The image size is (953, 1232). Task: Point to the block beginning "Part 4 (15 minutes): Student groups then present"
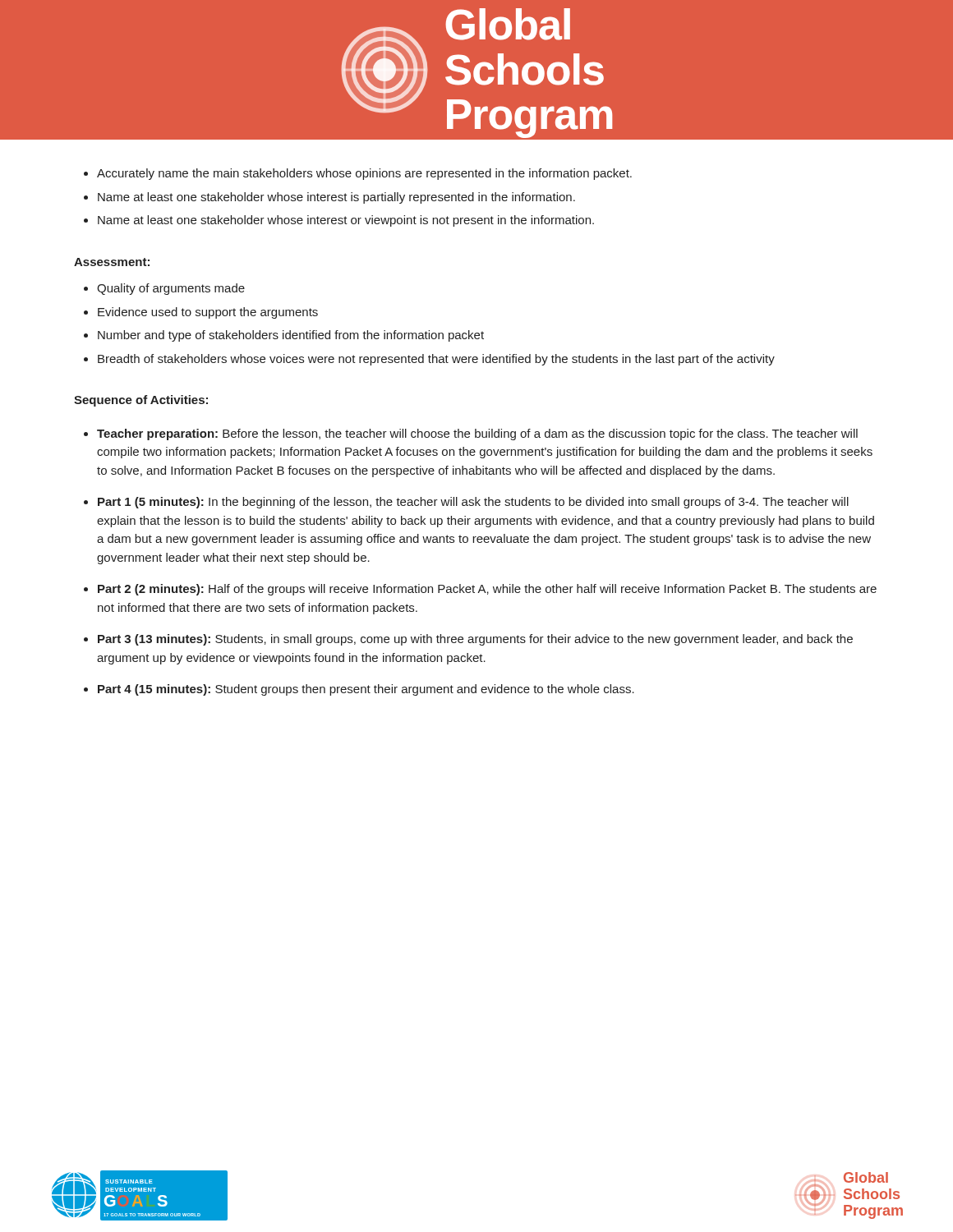(476, 689)
